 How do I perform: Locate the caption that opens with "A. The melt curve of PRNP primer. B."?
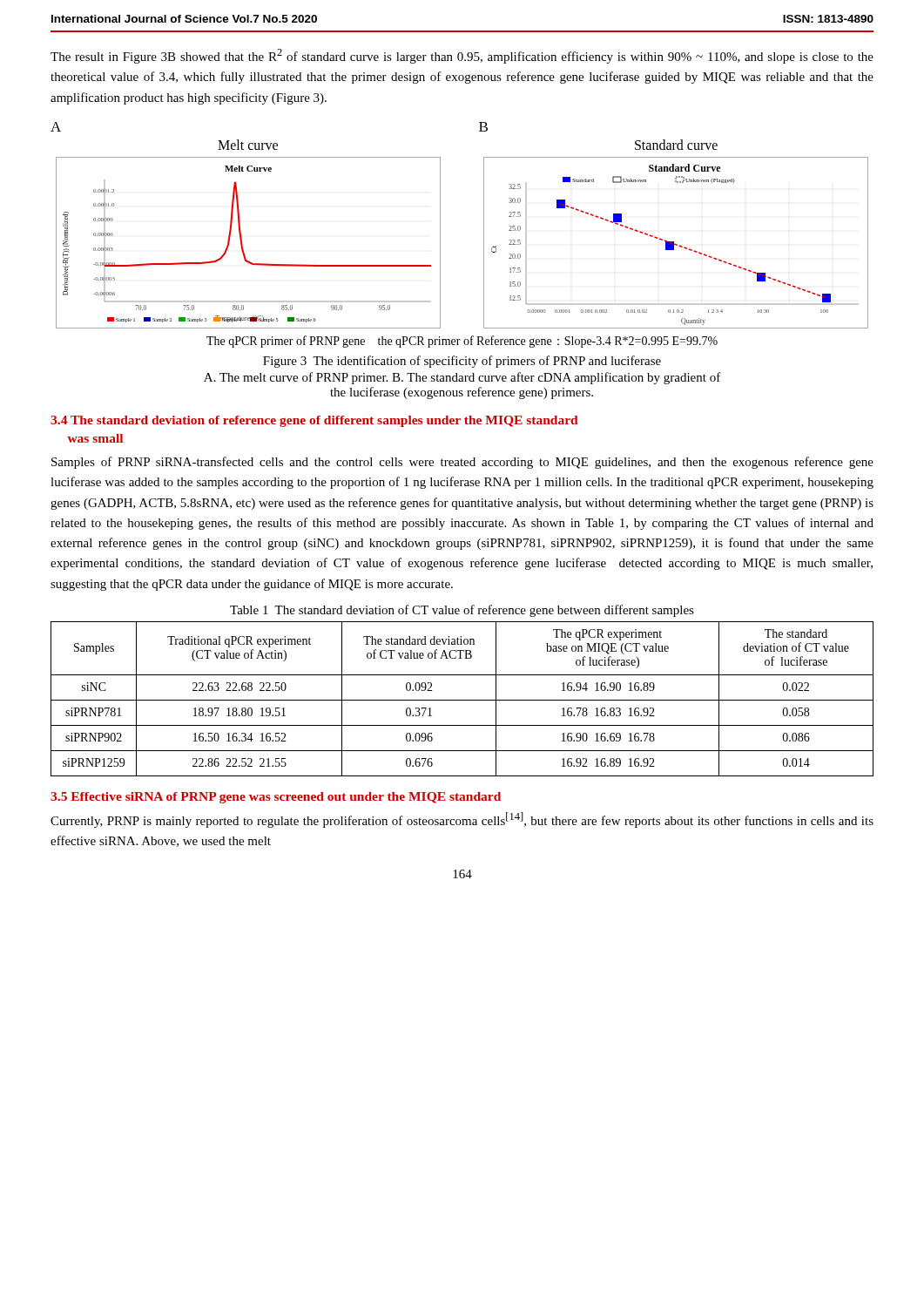click(x=462, y=385)
